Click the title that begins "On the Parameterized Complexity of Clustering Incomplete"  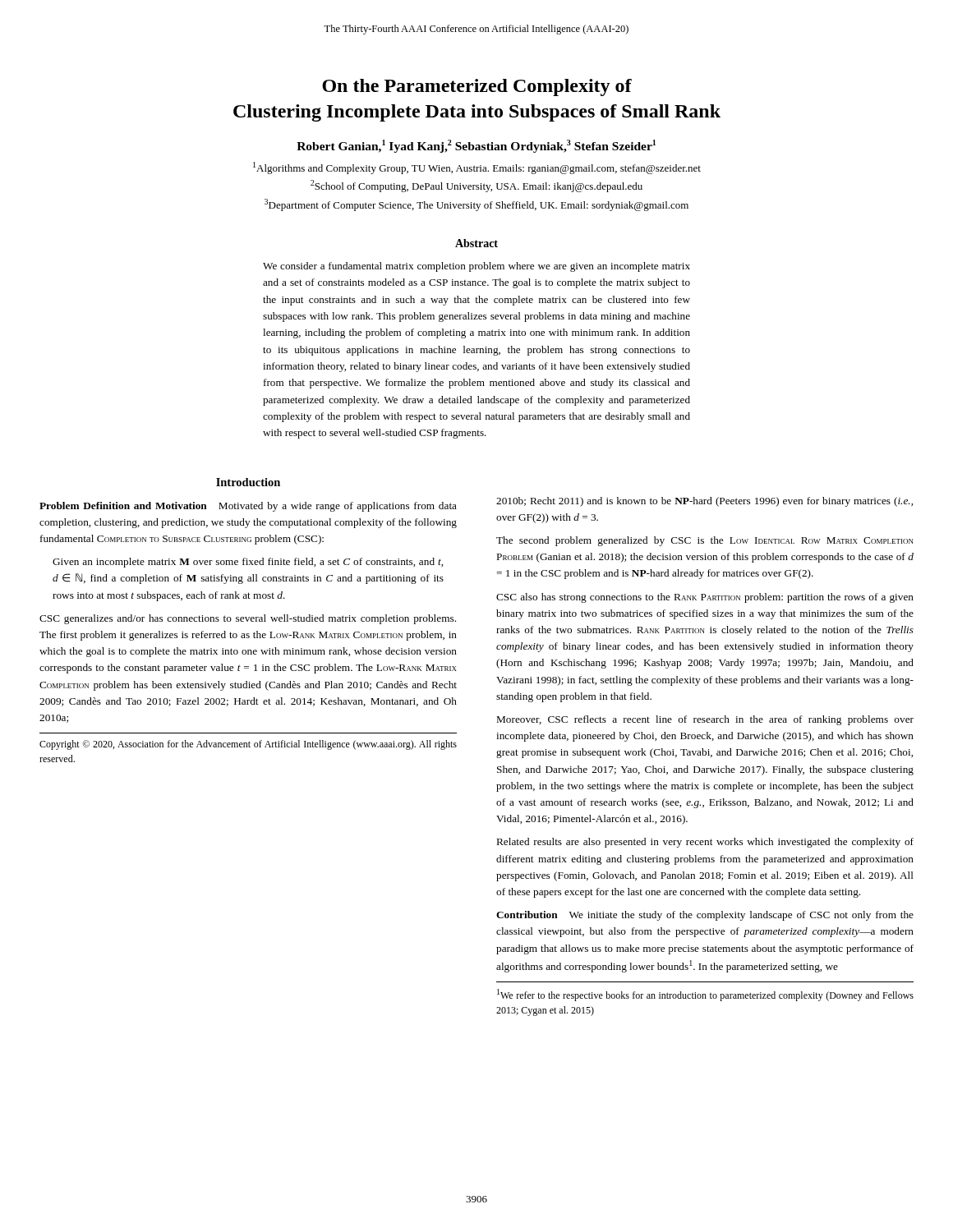click(x=476, y=98)
